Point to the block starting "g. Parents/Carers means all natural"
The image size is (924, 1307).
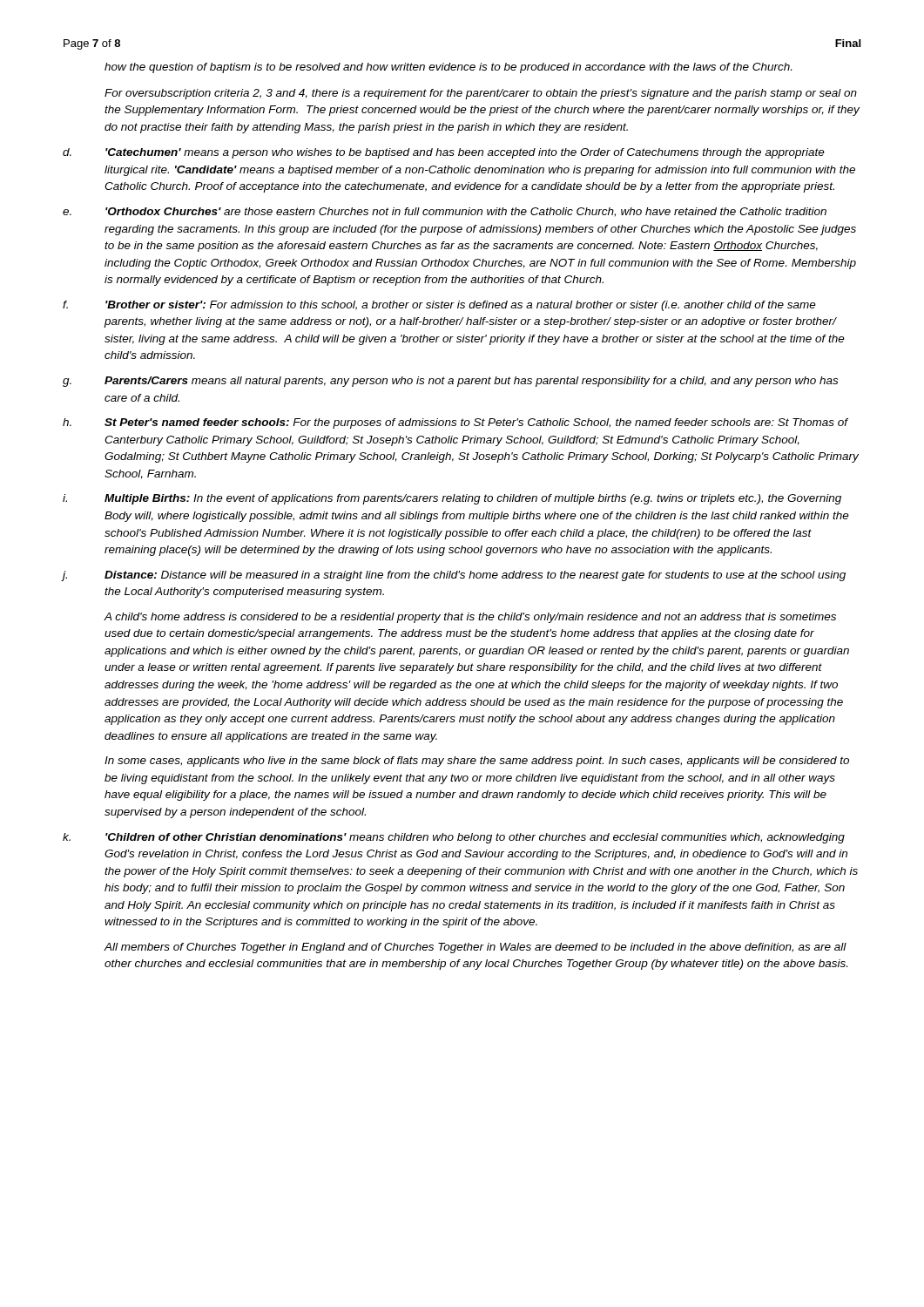click(462, 389)
